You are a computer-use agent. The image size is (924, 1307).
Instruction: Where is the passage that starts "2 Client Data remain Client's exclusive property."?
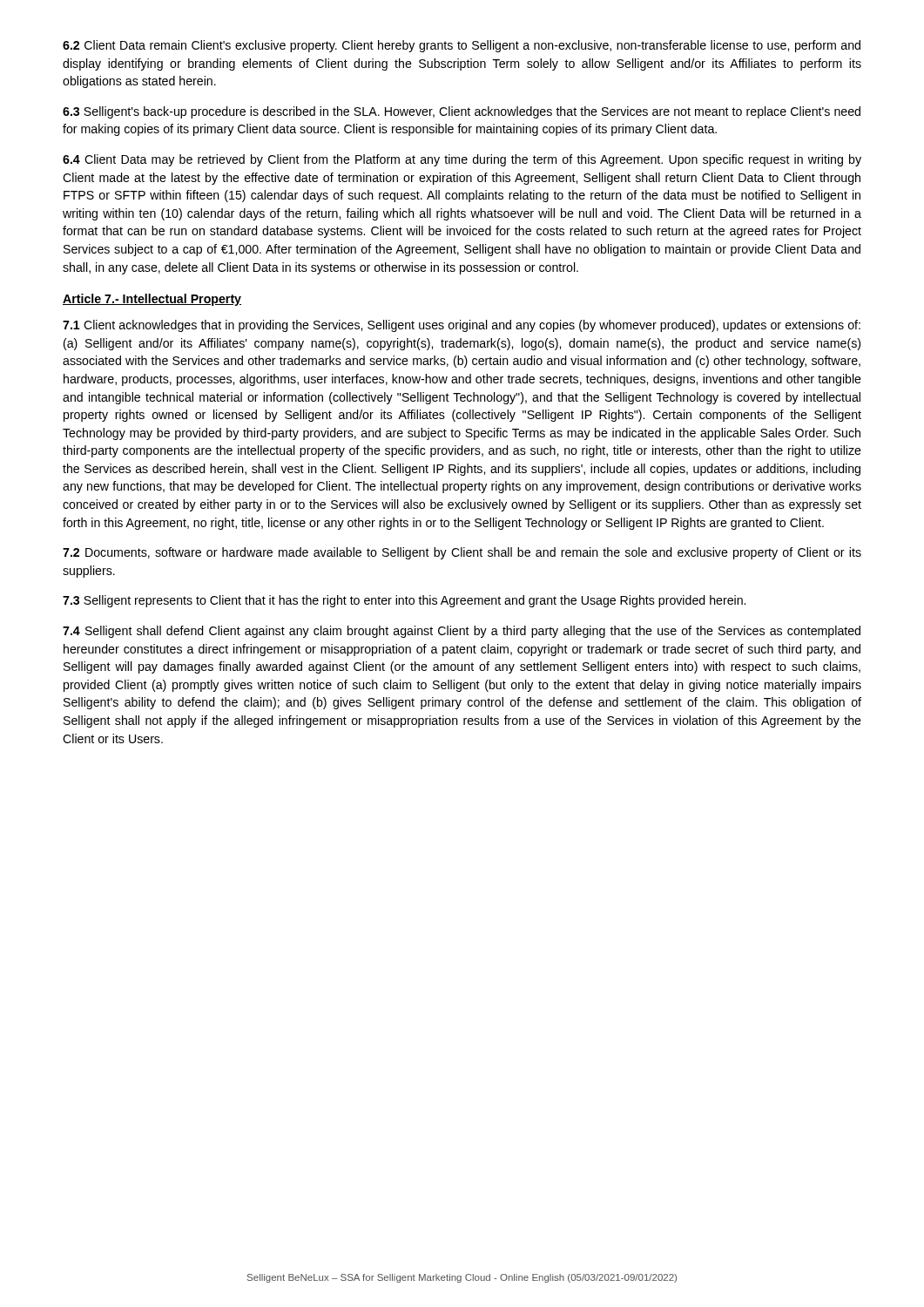[x=462, y=63]
